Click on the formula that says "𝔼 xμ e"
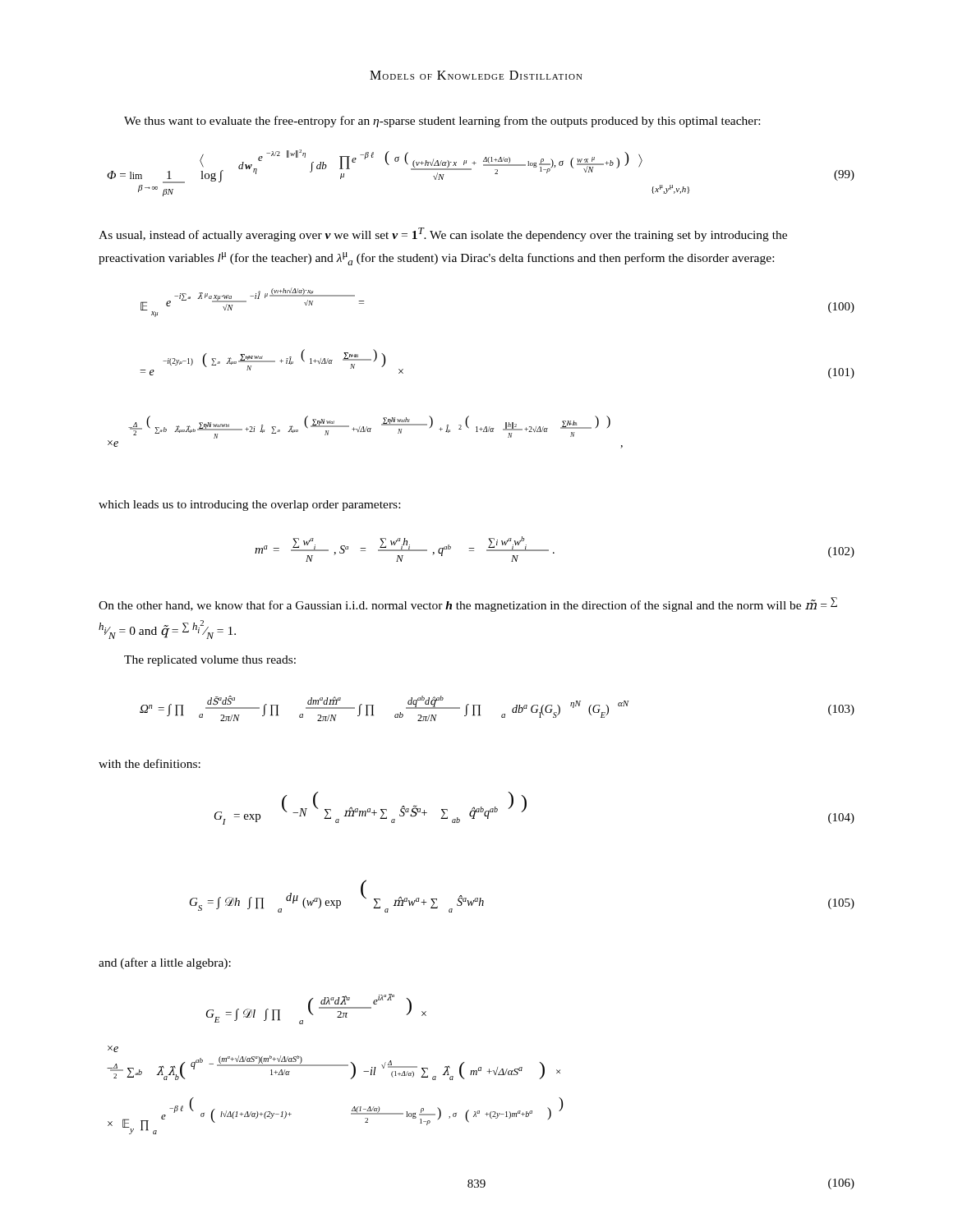The image size is (953, 1232). click(x=227, y=302)
